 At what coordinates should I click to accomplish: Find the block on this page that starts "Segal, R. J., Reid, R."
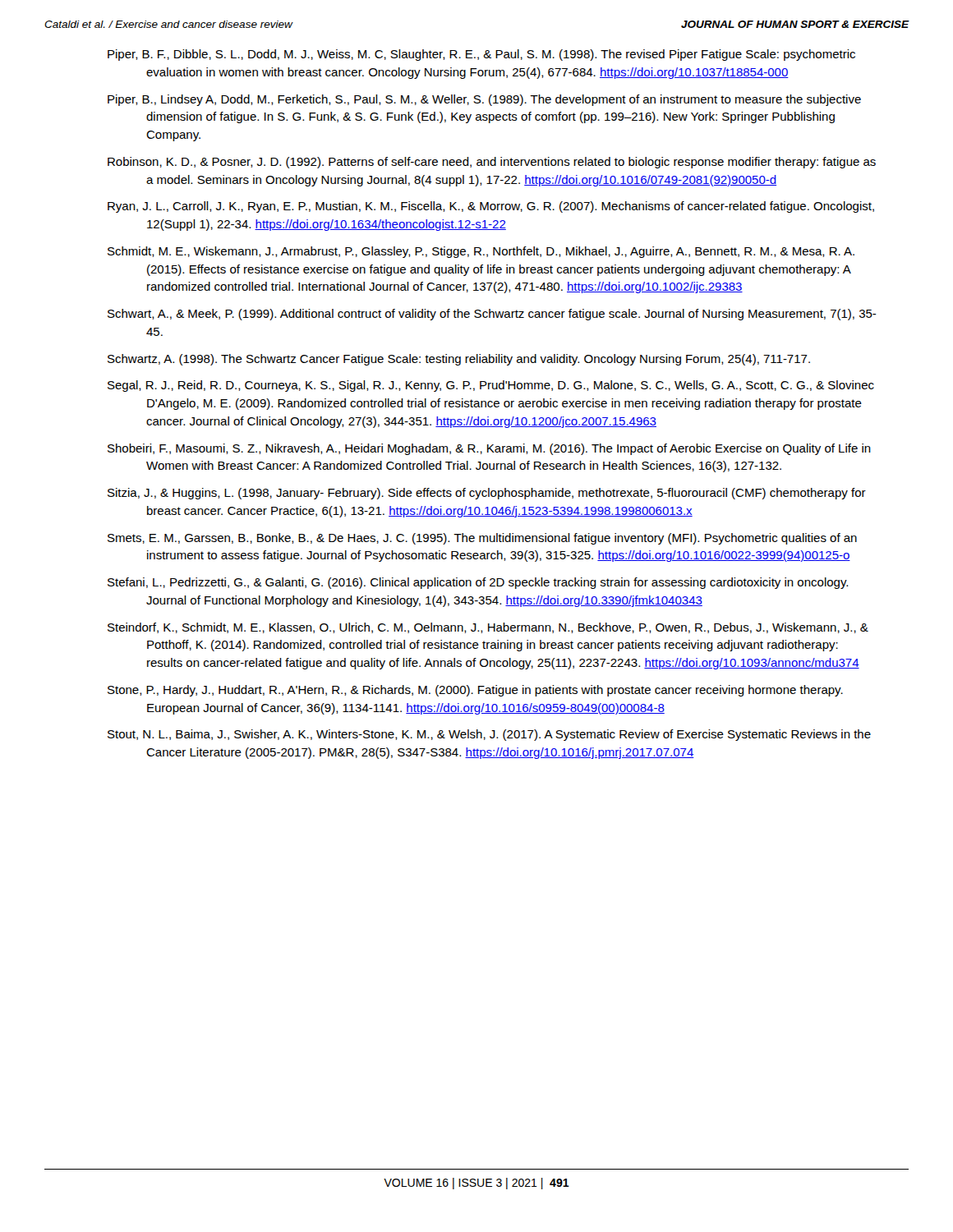point(491,403)
